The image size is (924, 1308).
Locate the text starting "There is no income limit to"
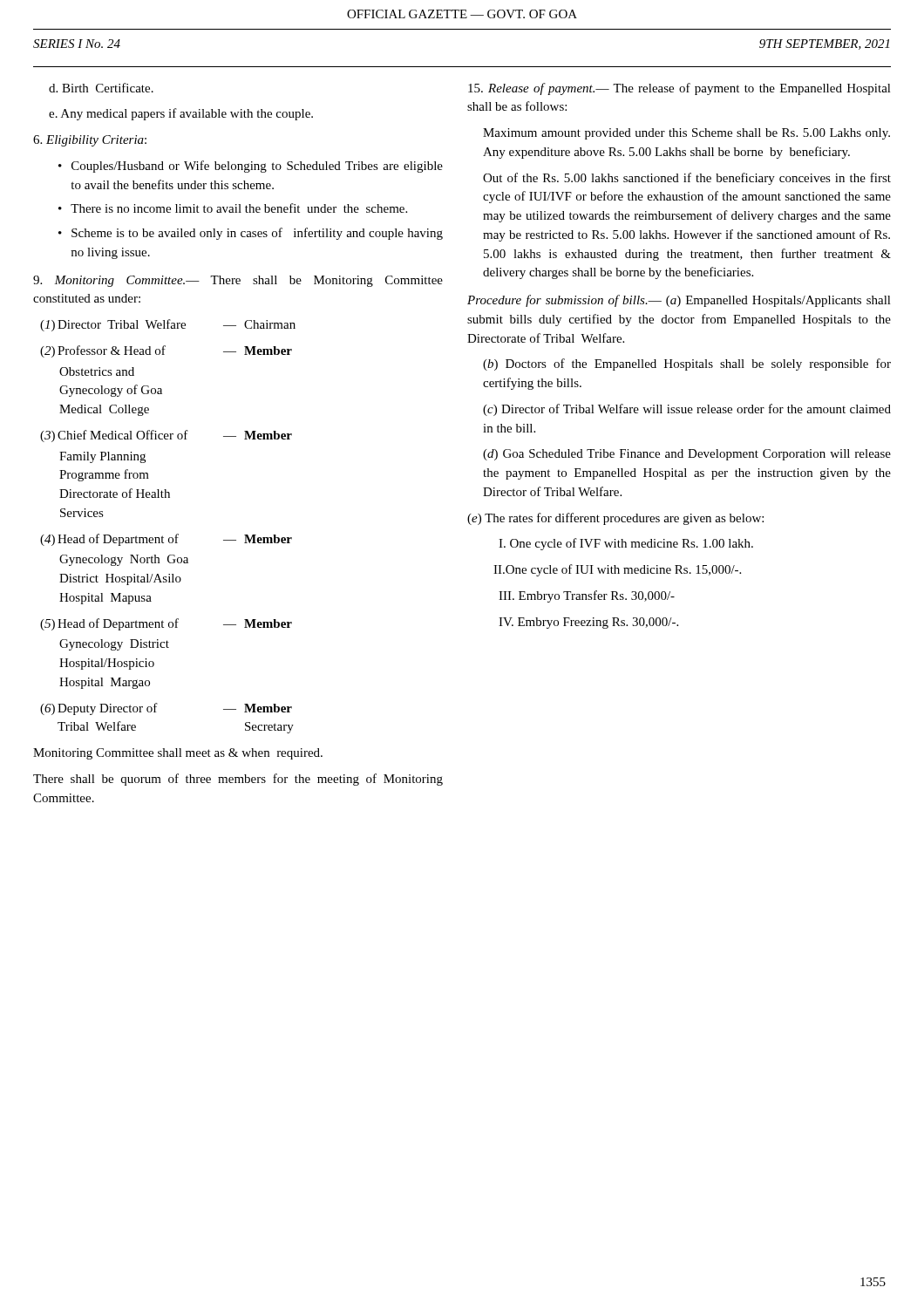(x=257, y=209)
